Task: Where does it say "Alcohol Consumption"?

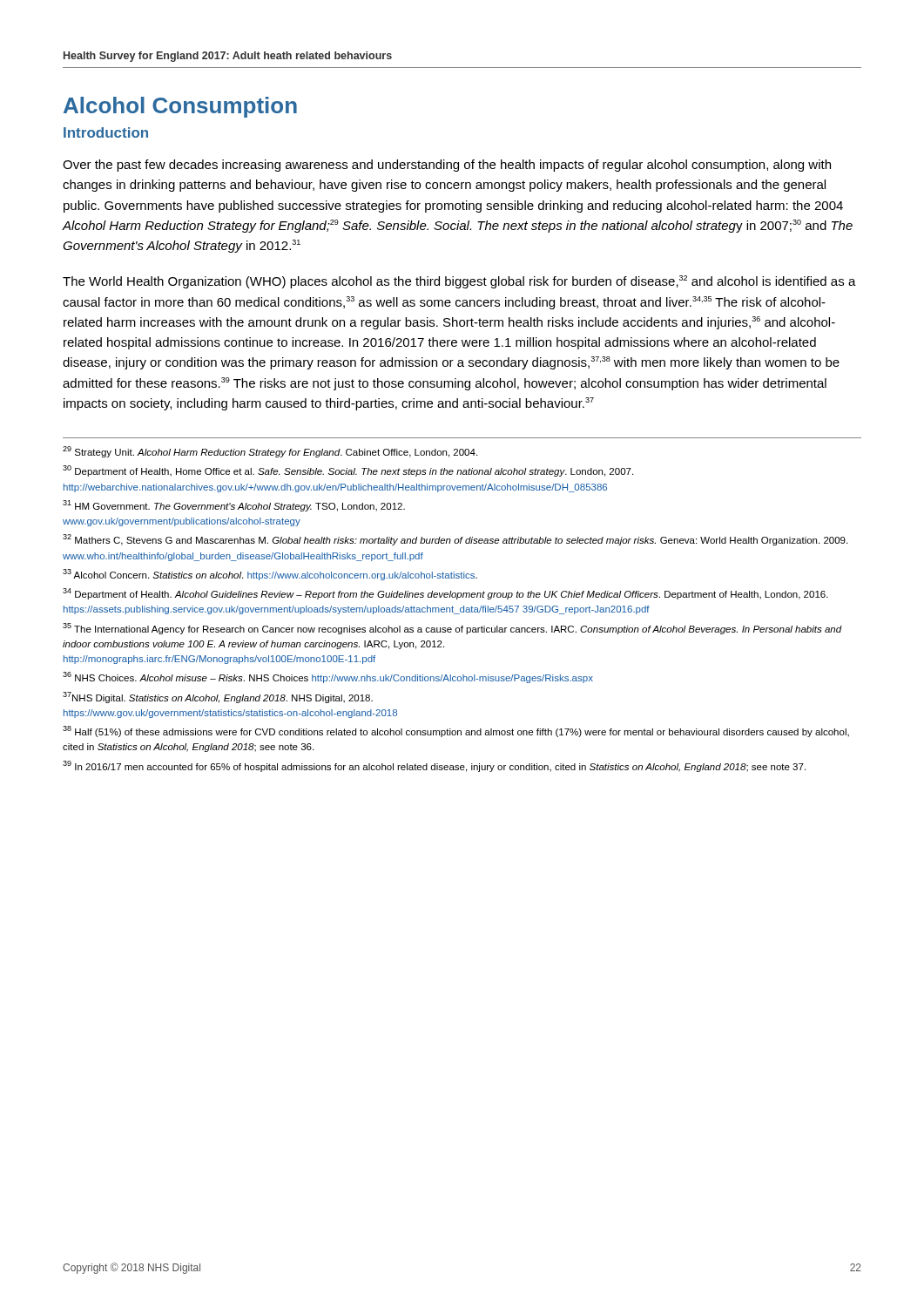Action: tap(180, 105)
